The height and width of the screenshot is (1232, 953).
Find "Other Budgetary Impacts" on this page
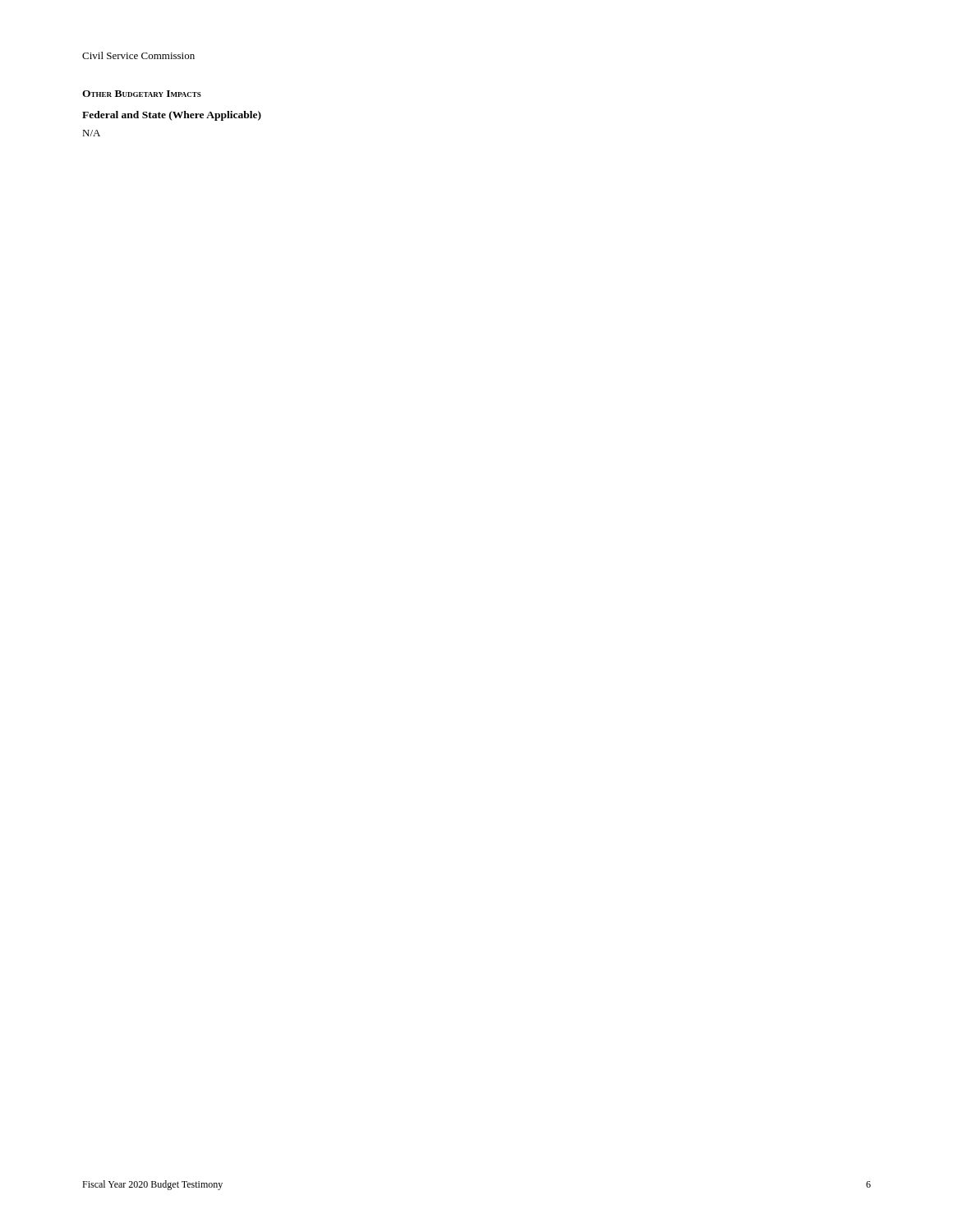click(x=142, y=93)
